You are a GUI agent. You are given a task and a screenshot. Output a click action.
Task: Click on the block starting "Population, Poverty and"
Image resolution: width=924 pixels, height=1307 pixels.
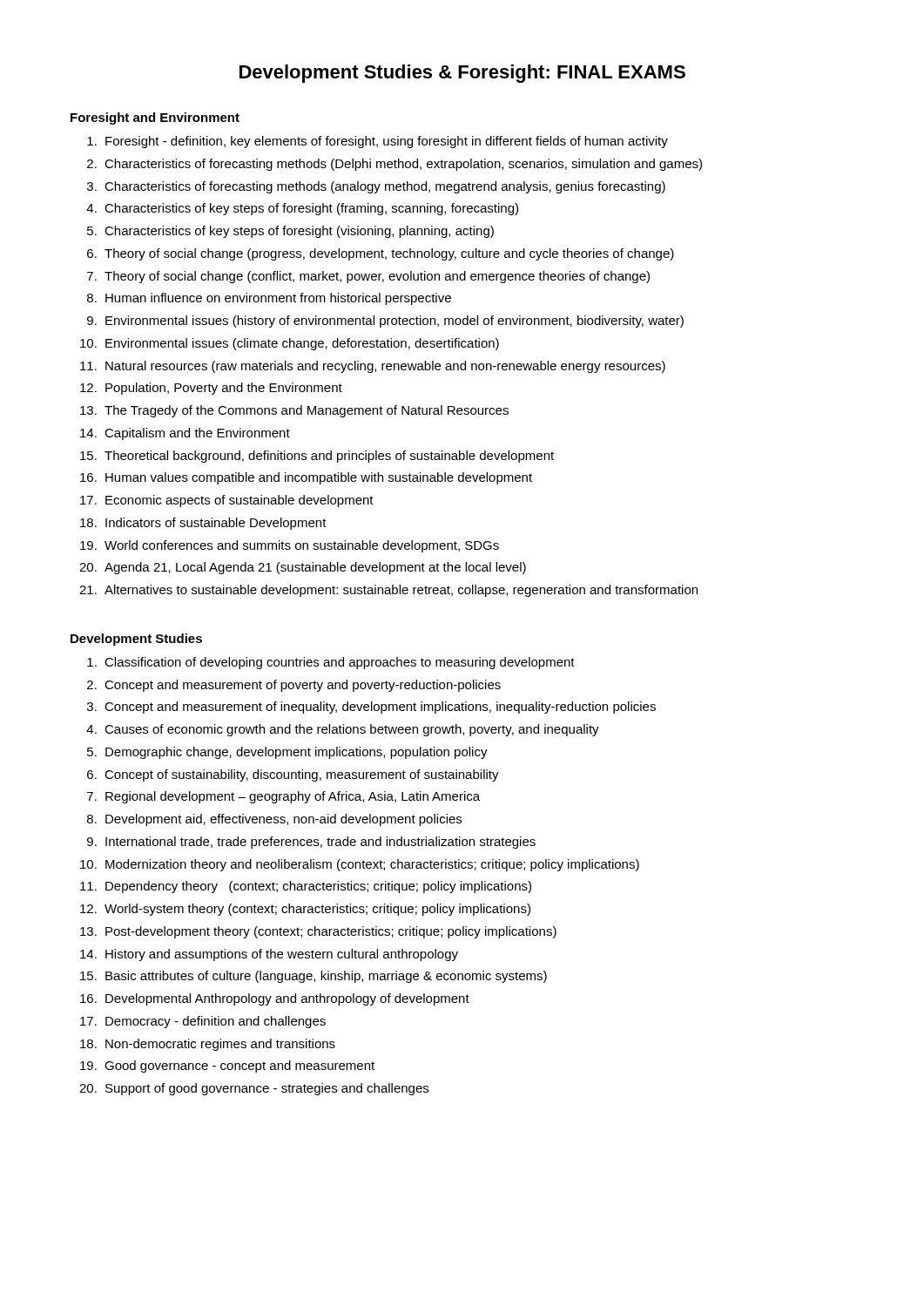tap(223, 388)
